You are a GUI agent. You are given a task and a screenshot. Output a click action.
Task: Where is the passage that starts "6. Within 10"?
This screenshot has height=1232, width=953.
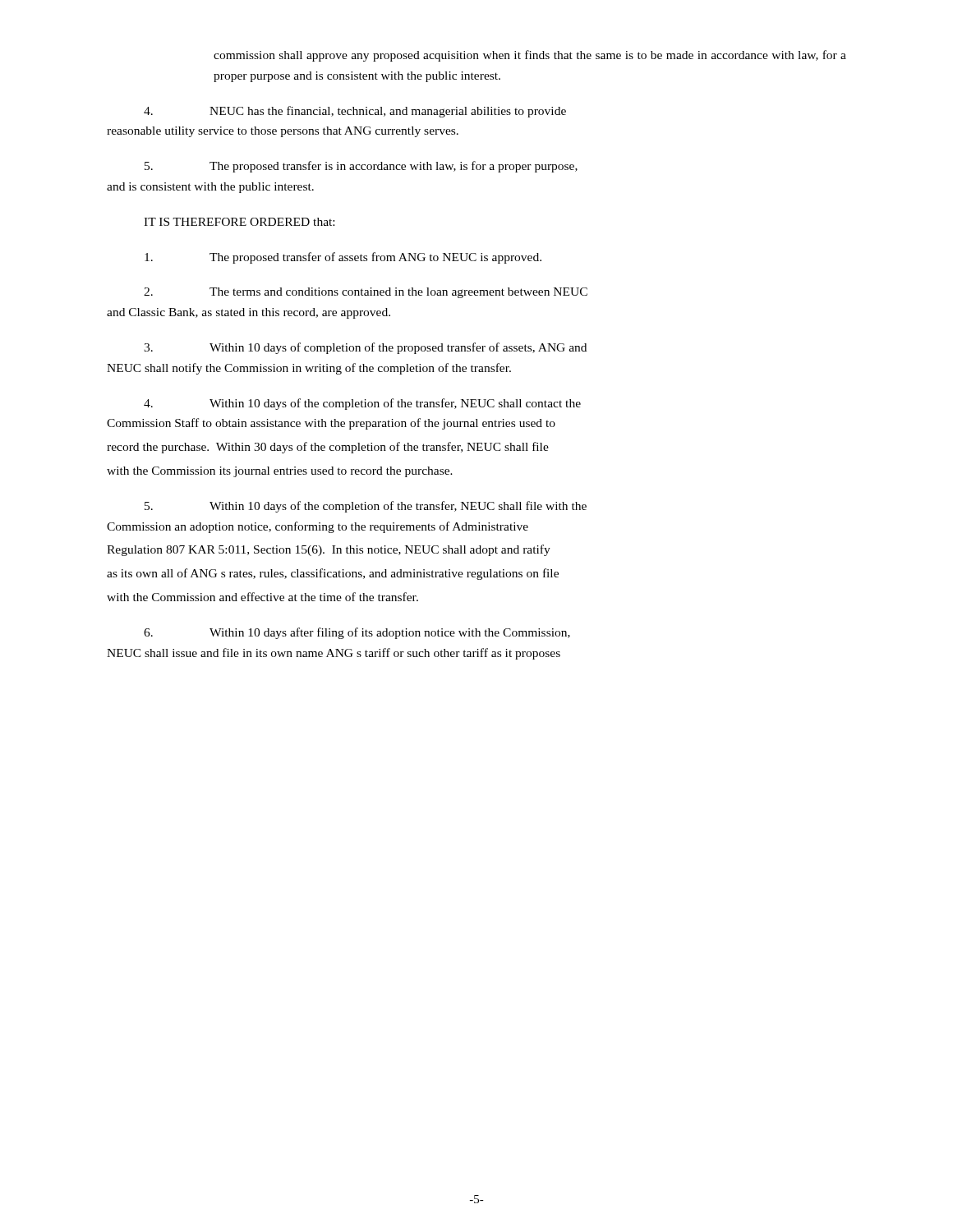click(x=476, y=643)
